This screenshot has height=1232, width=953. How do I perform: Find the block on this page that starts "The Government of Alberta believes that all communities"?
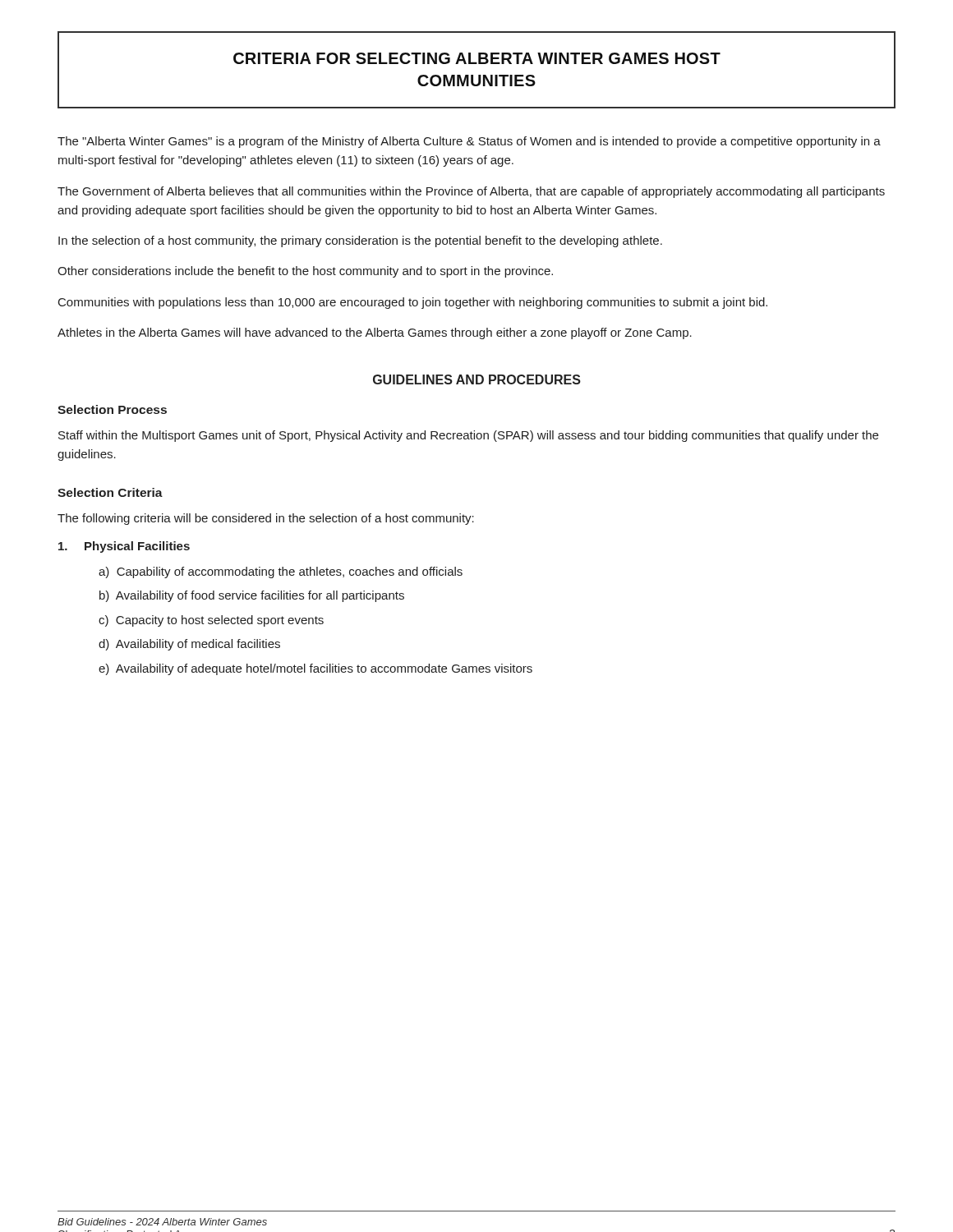471,200
